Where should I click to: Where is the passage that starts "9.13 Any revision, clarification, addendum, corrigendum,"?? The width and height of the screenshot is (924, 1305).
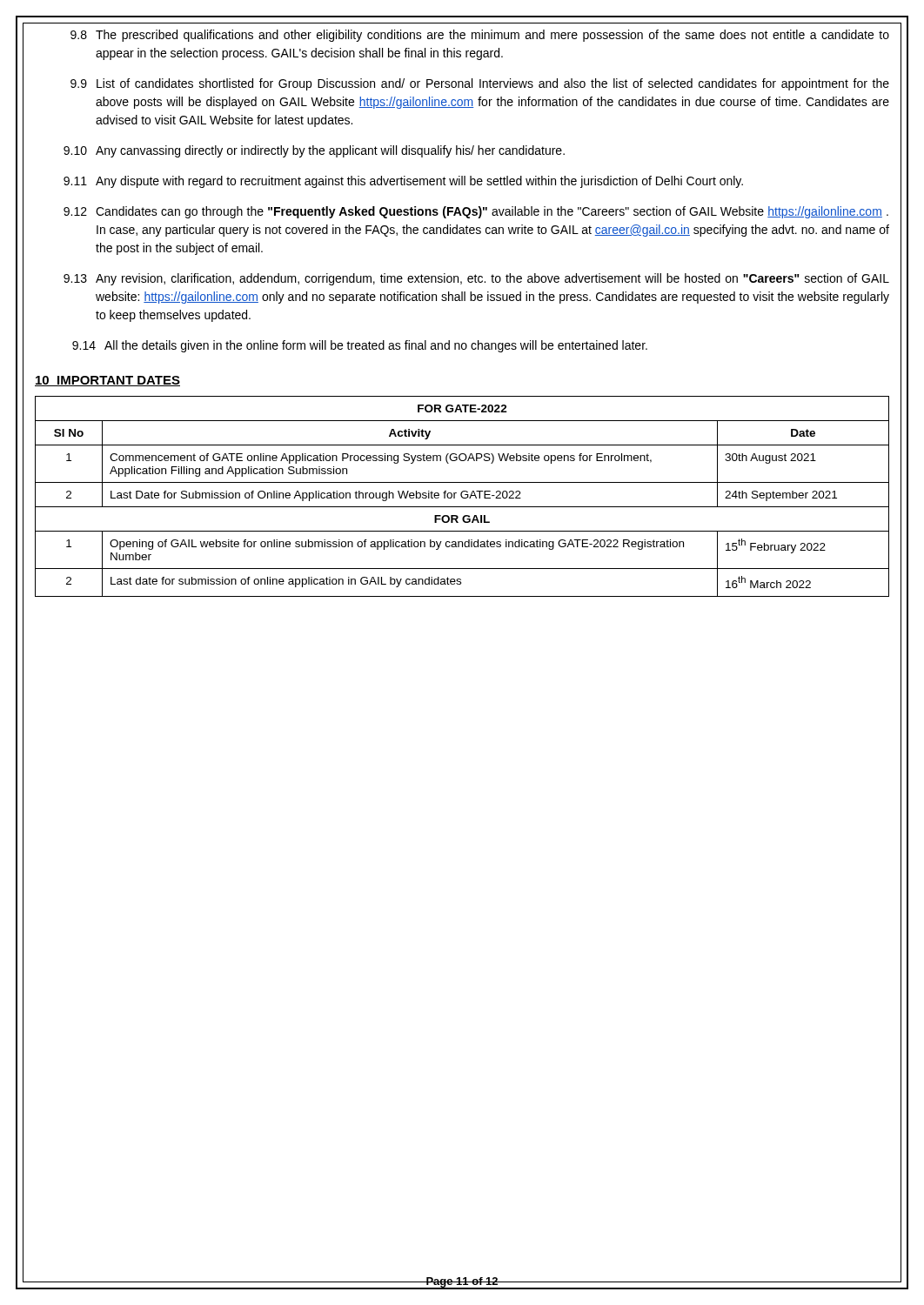(462, 297)
